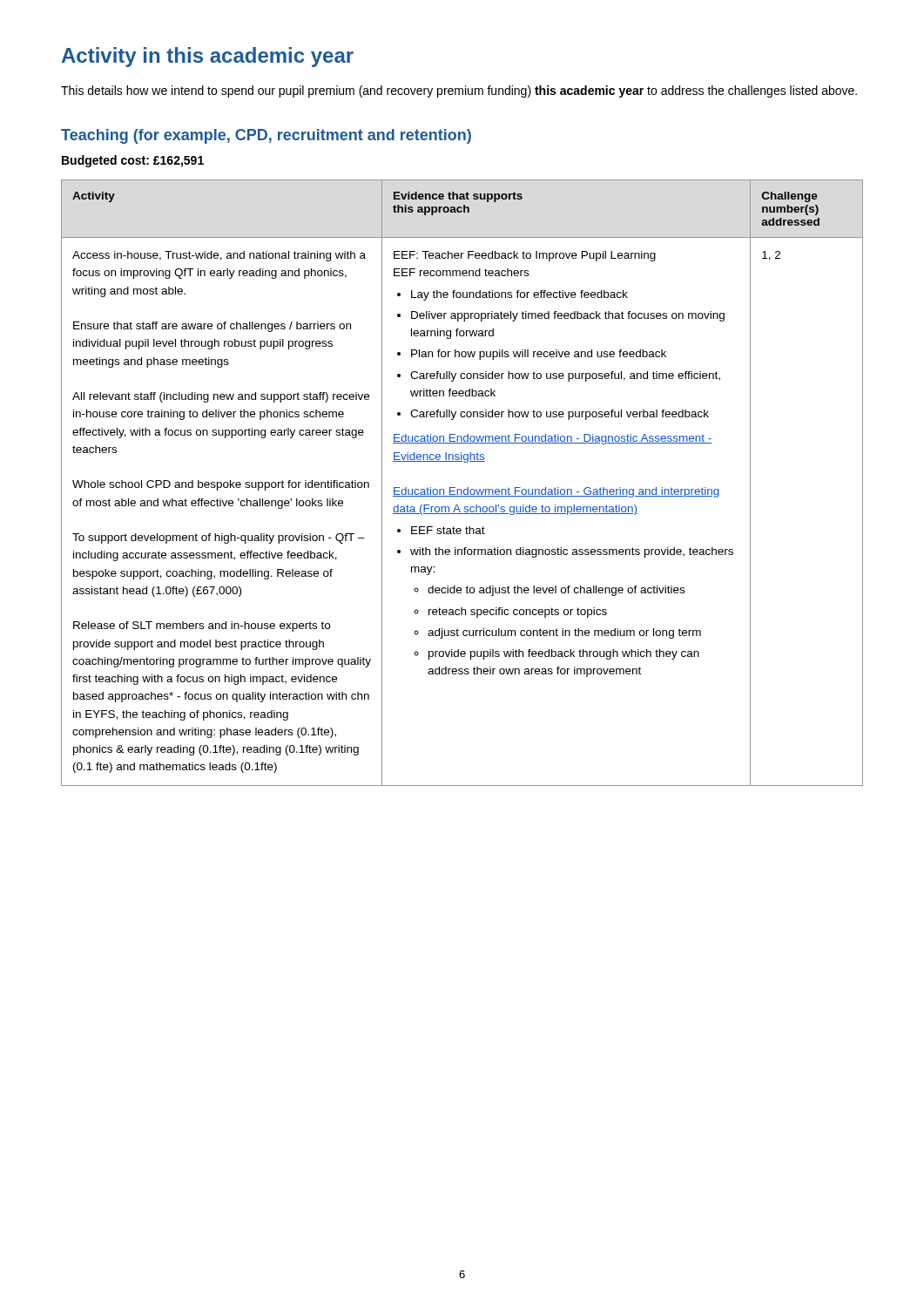
Task: Find the region starting "This details how we intend to"
Action: [462, 91]
